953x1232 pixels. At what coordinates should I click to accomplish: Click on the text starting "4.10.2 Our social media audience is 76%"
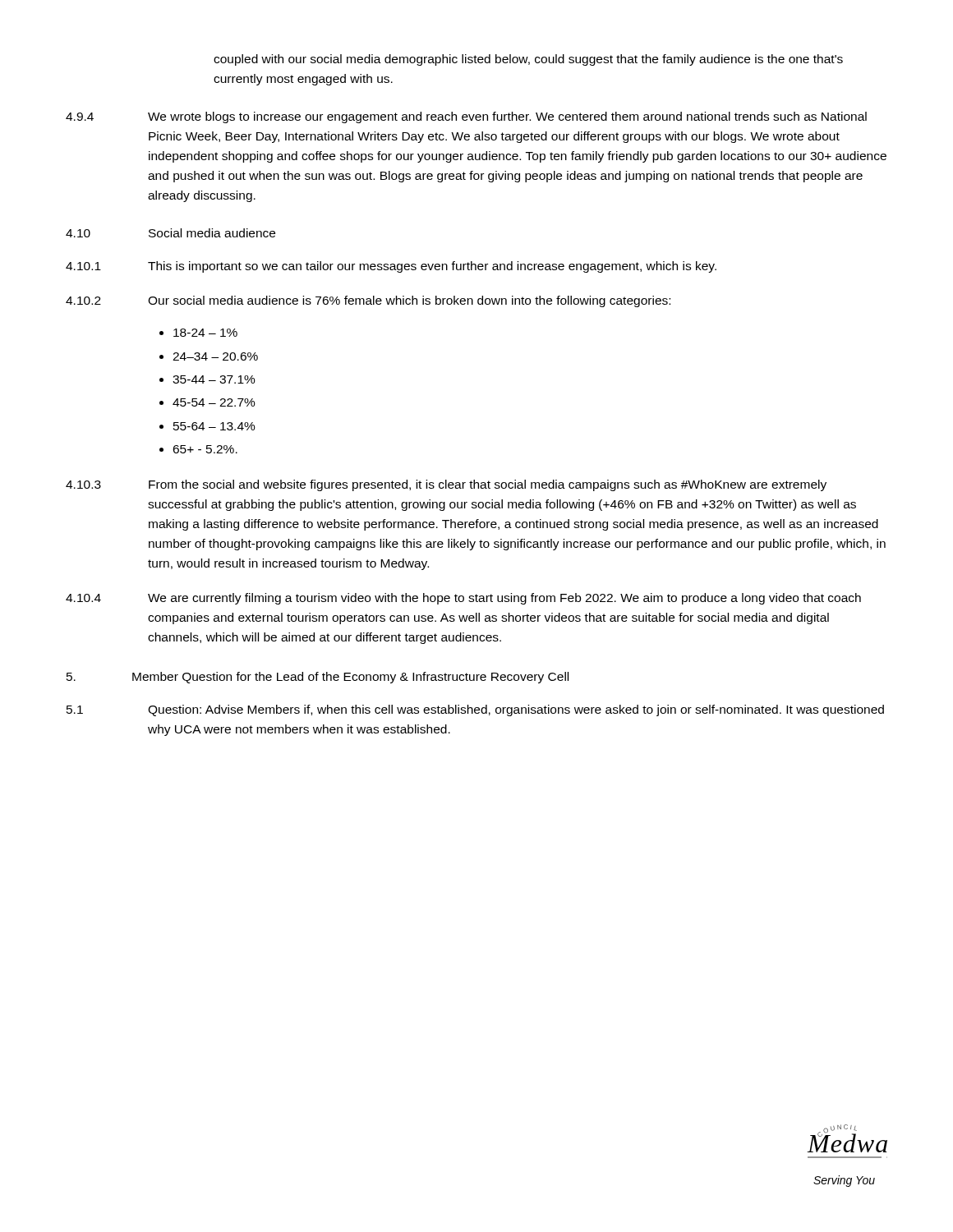[368, 301]
